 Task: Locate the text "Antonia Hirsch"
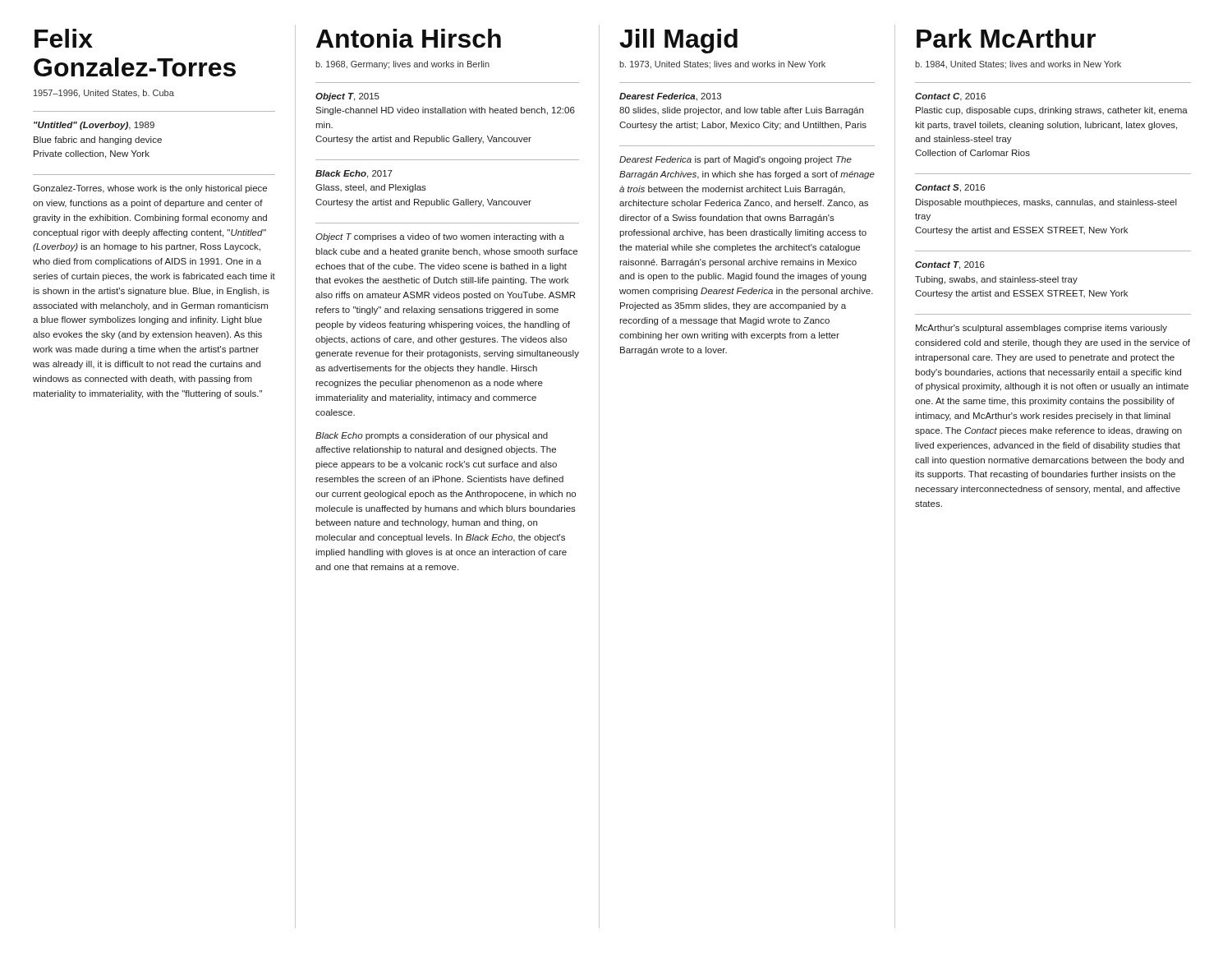point(409,39)
